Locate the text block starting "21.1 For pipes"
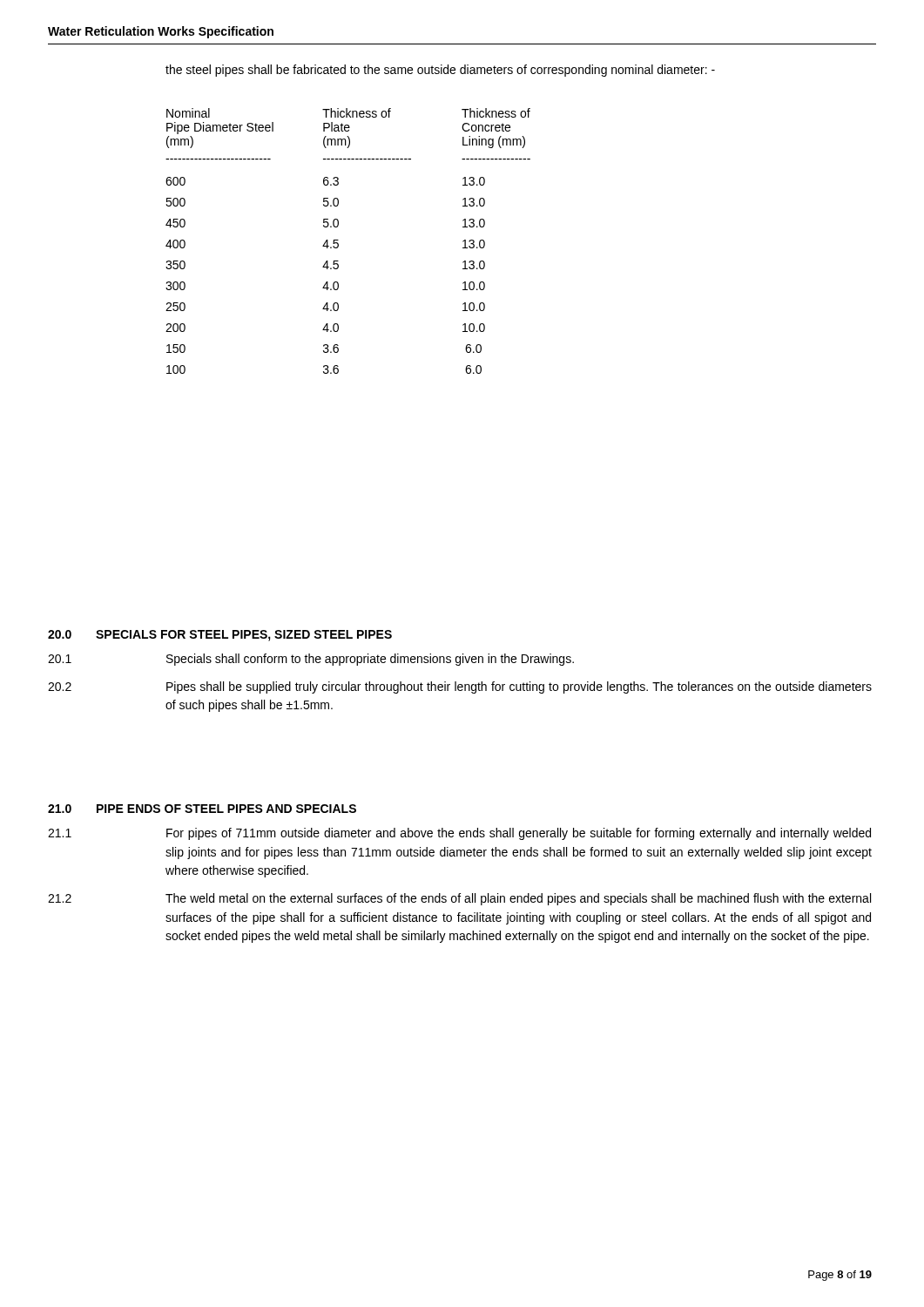Screen dimensions: 1307x924 click(460, 853)
